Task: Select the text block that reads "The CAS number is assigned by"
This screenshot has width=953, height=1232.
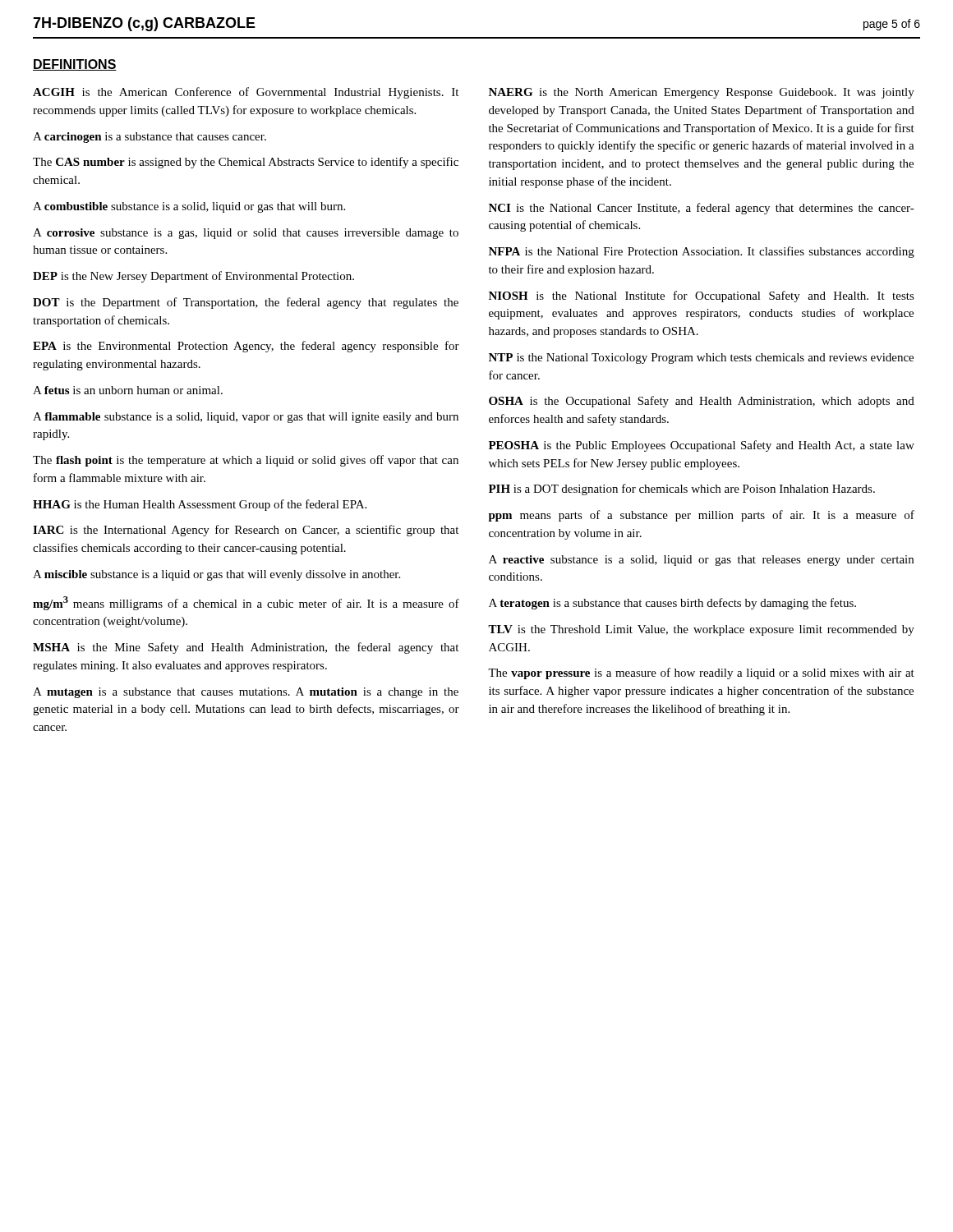Action: click(246, 172)
